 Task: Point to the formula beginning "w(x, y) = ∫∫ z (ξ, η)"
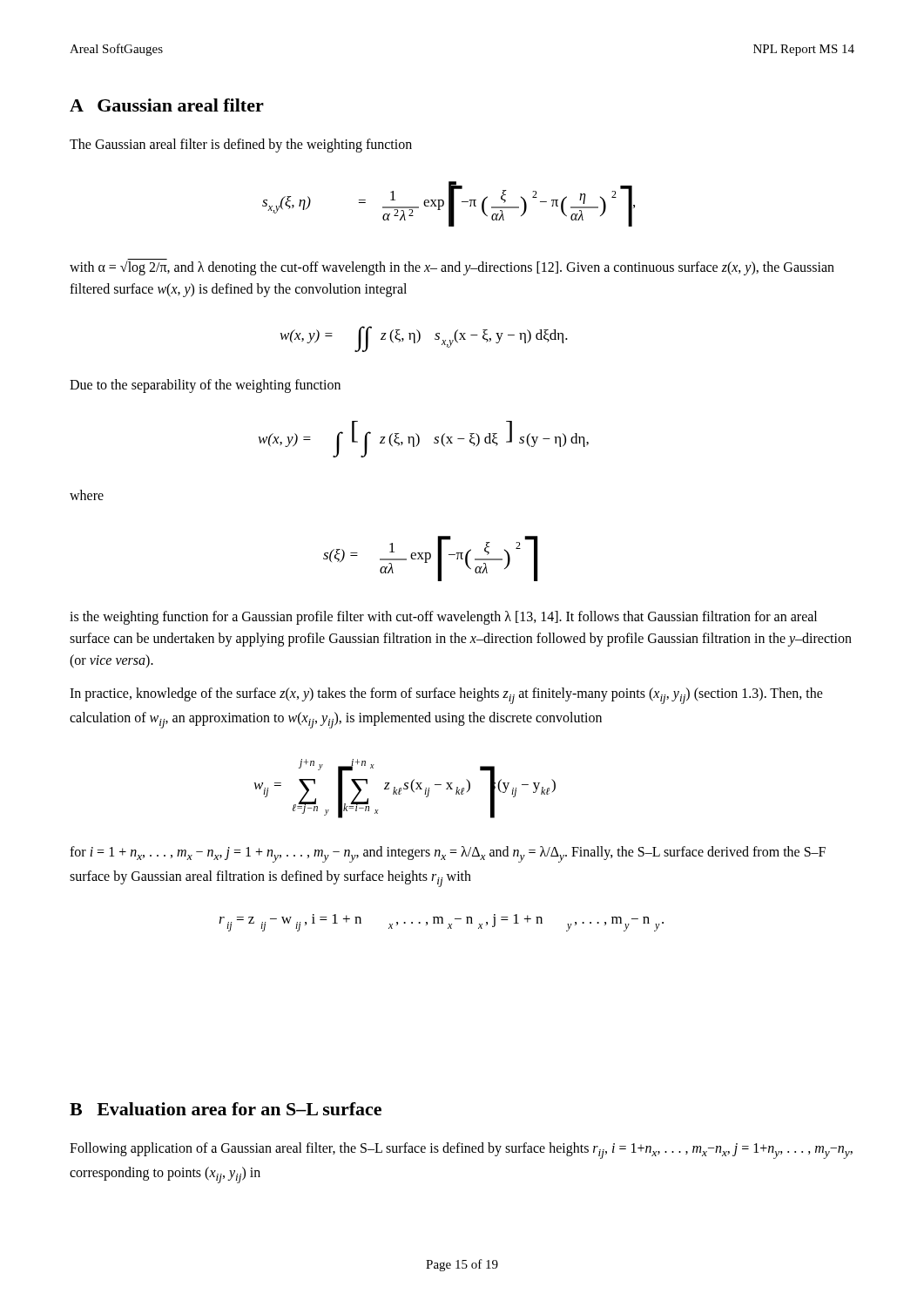pyautogui.click(x=462, y=335)
